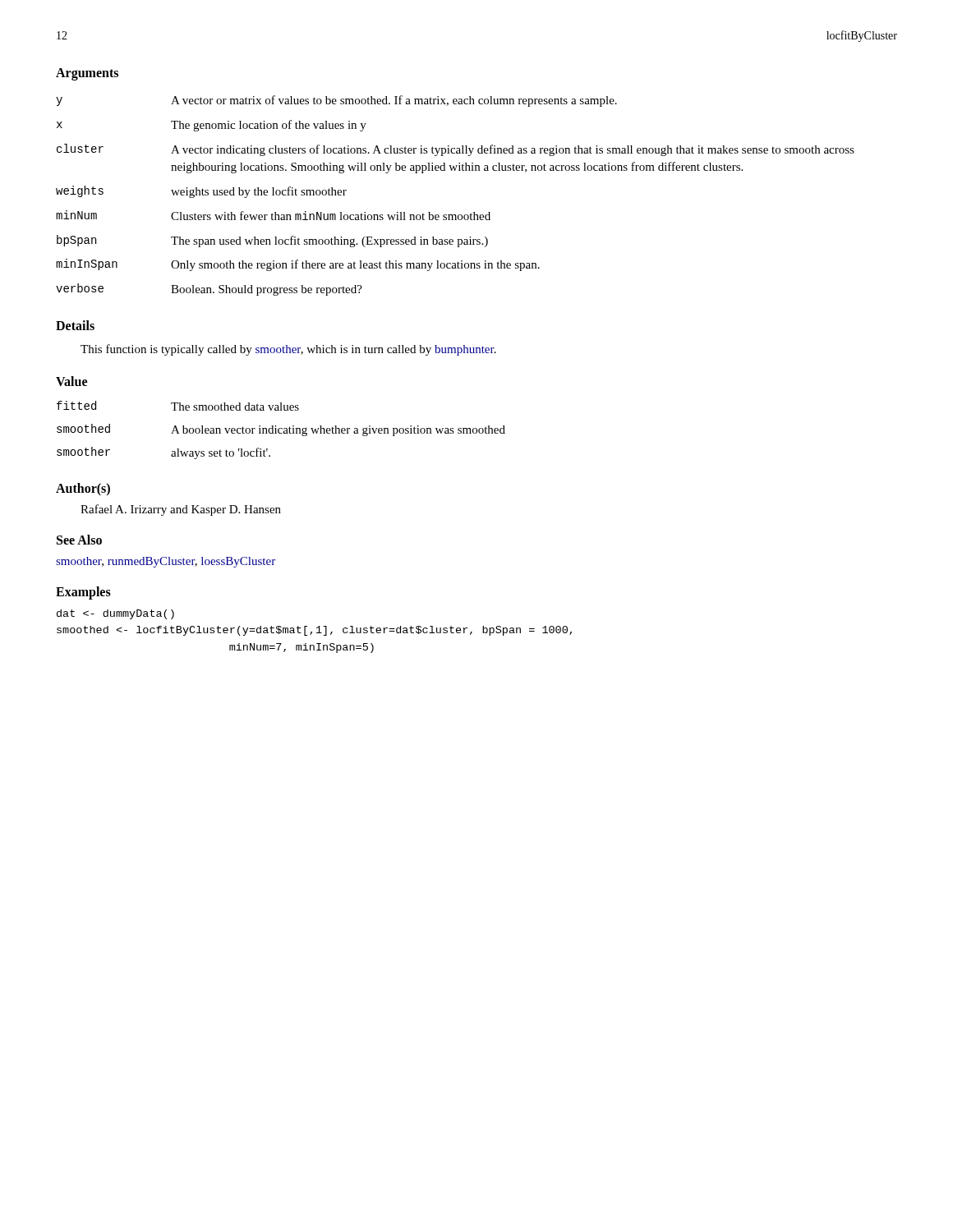The image size is (953, 1232).
Task: Select the text block starting "See Also"
Action: coord(79,540)
